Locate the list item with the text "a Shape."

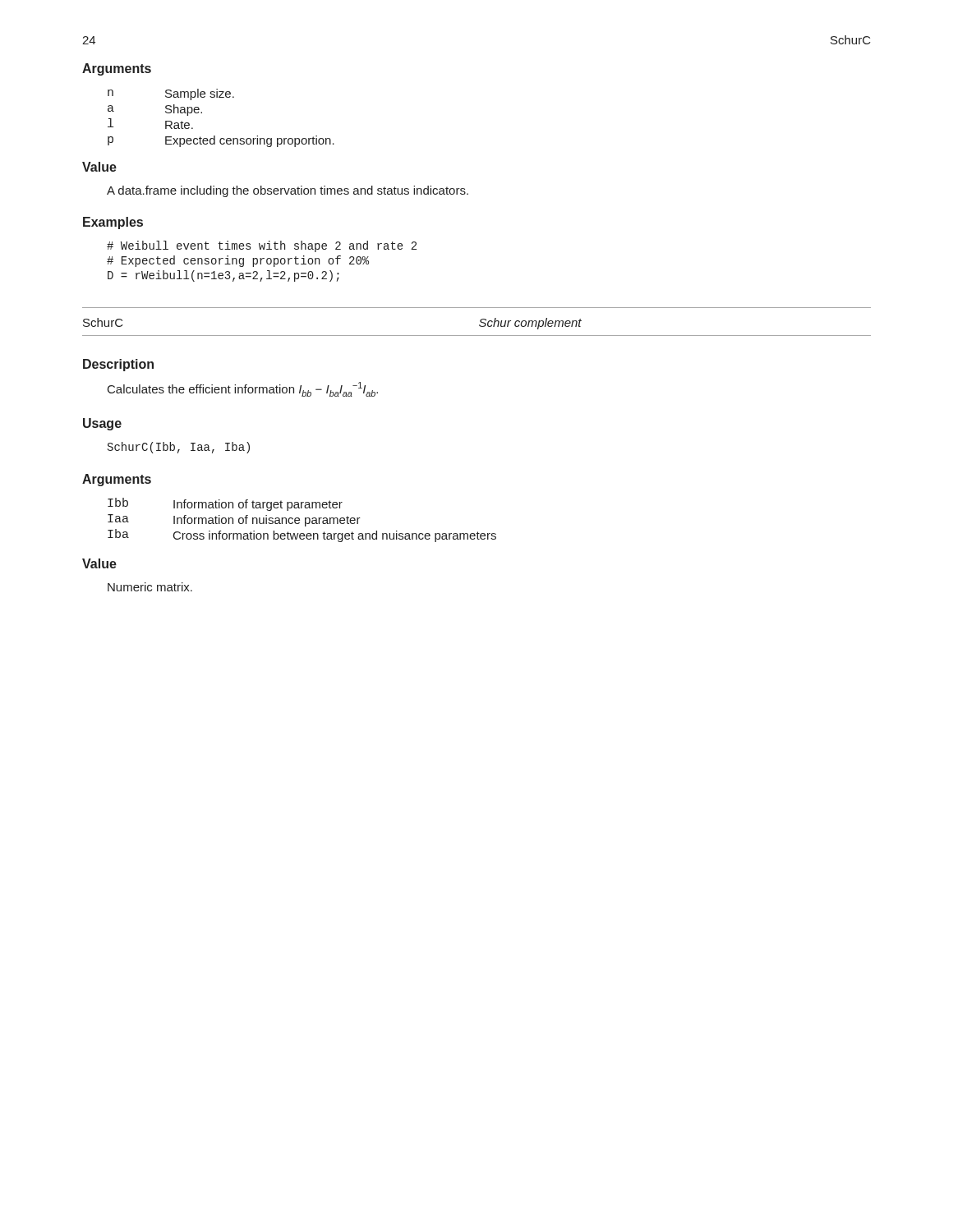coord(155,109)
